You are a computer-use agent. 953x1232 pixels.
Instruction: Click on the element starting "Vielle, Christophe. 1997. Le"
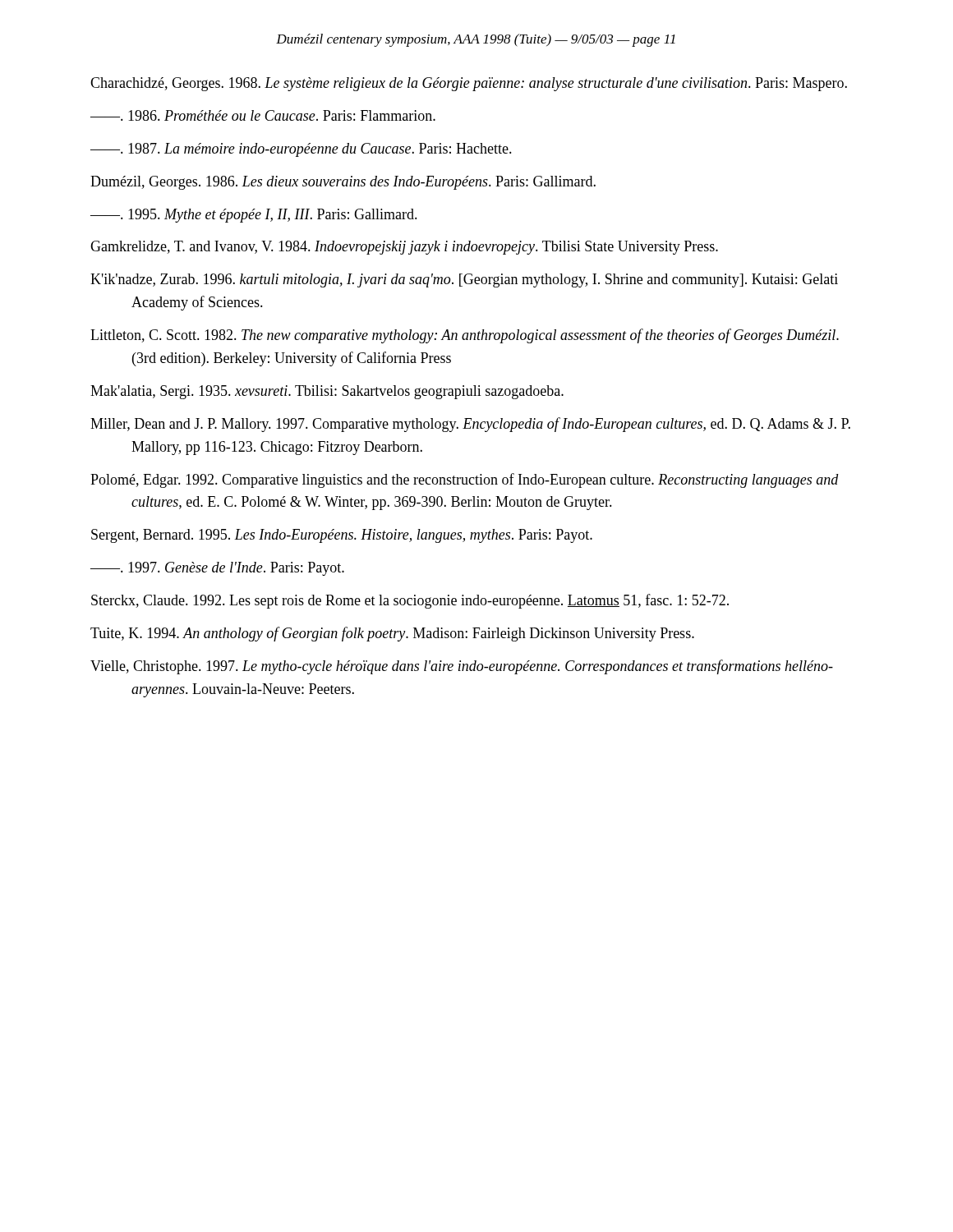[476, 678]
